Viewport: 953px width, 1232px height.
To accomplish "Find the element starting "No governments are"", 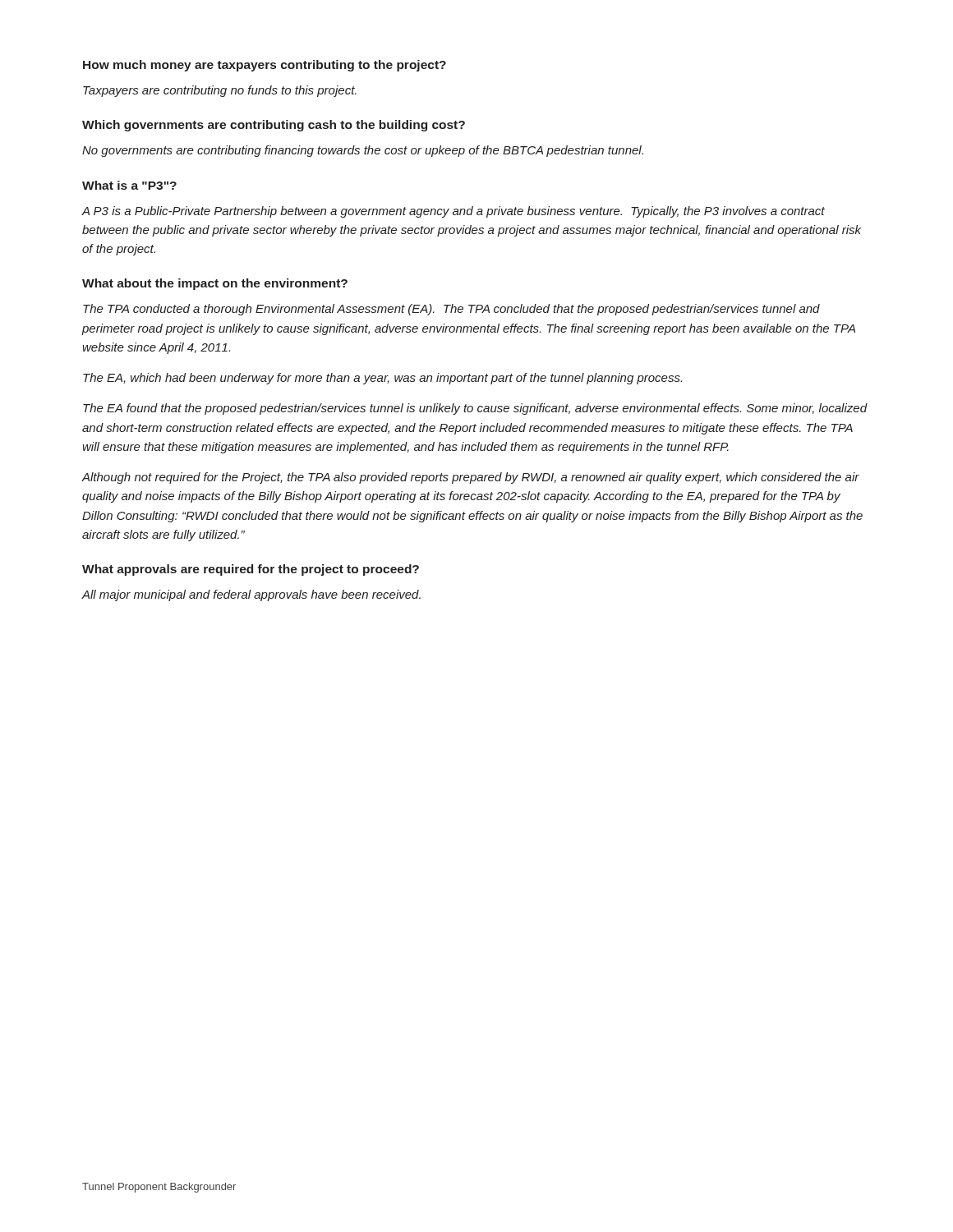I will (363, 150).
